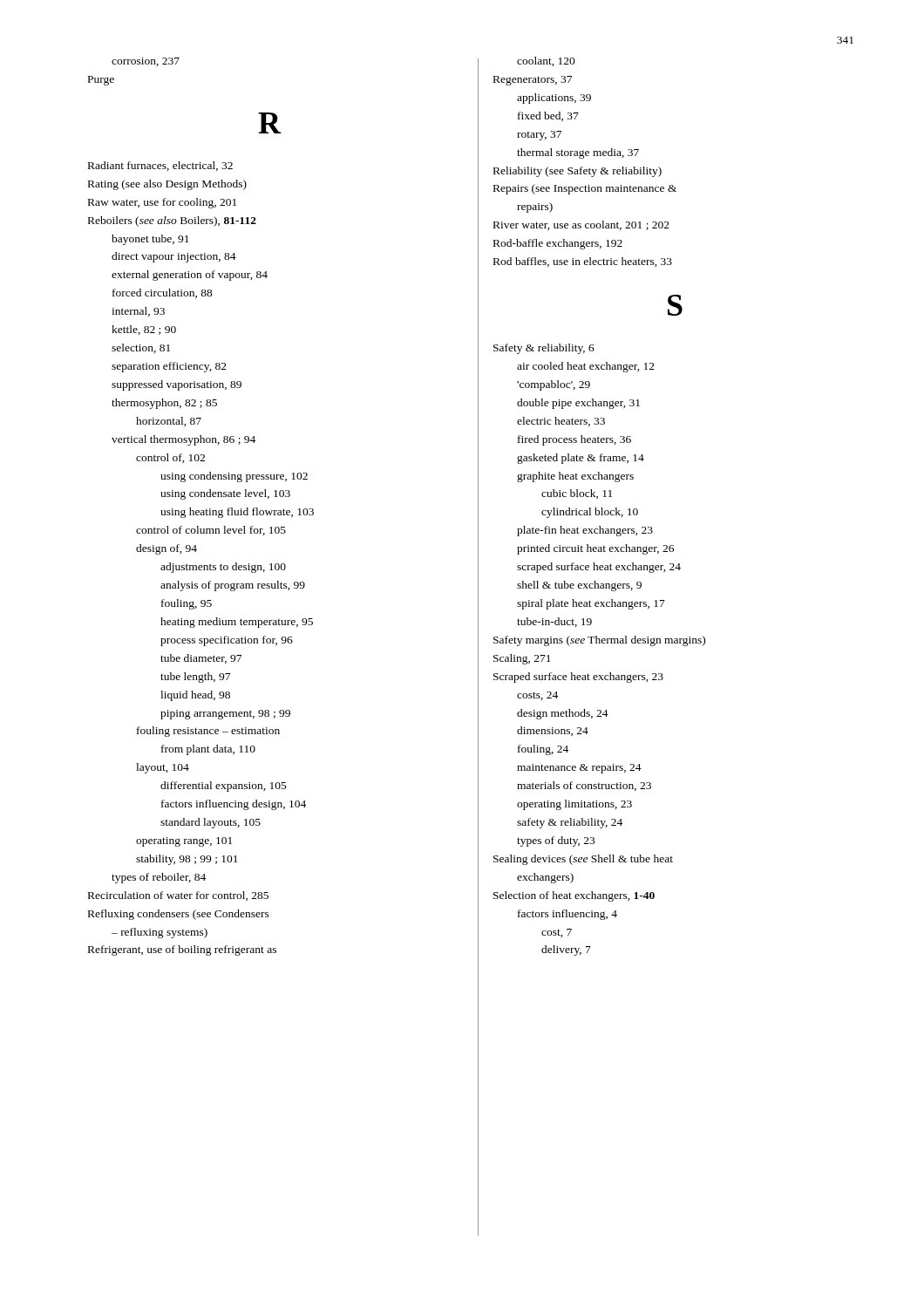Viewport: 924px width, 1308px height.
Task: Find "spiral plate heat exchangers, 17" on this page
Action: point(591,603)
